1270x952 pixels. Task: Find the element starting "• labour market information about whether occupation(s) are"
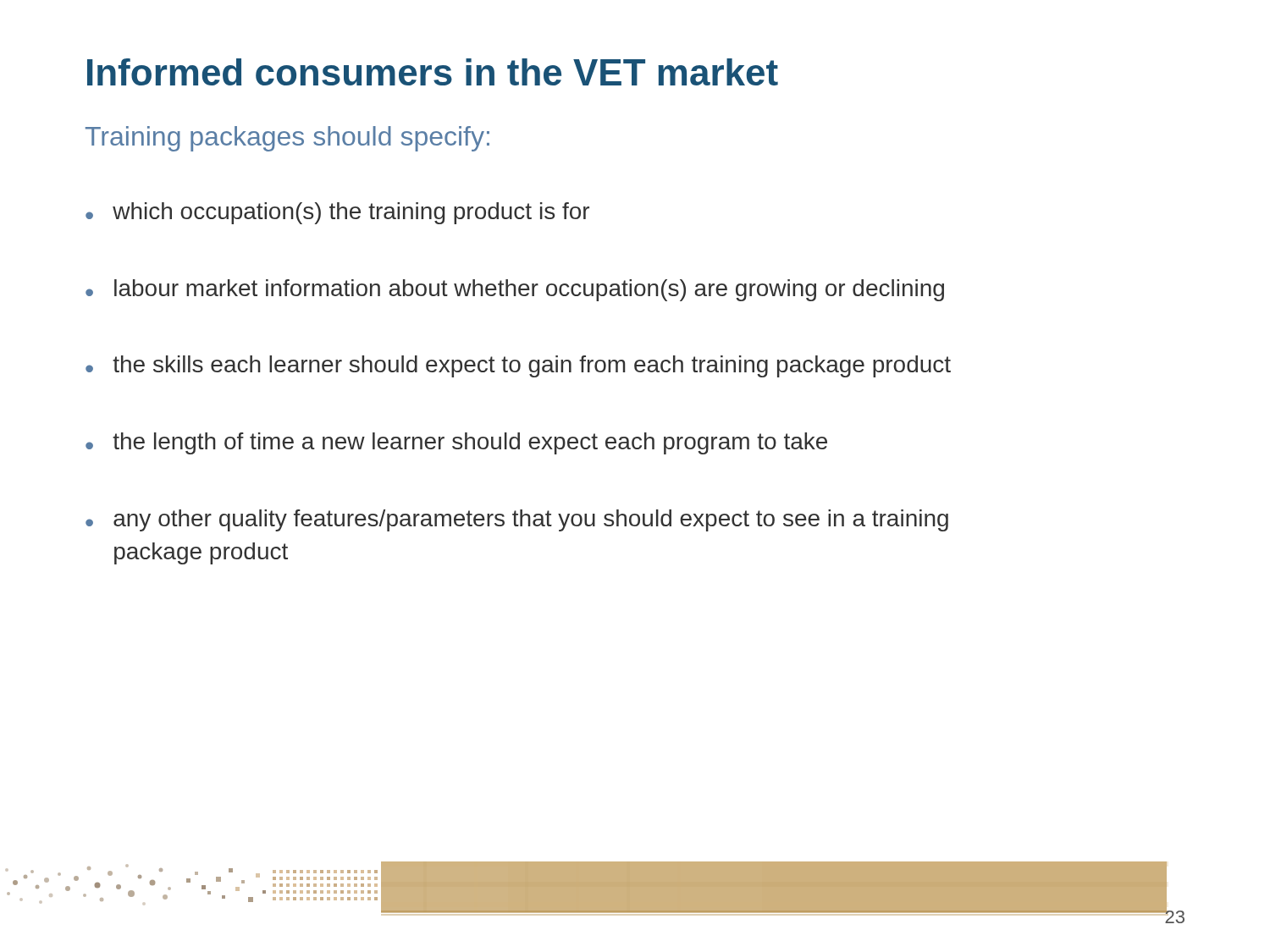click(515, 291)
